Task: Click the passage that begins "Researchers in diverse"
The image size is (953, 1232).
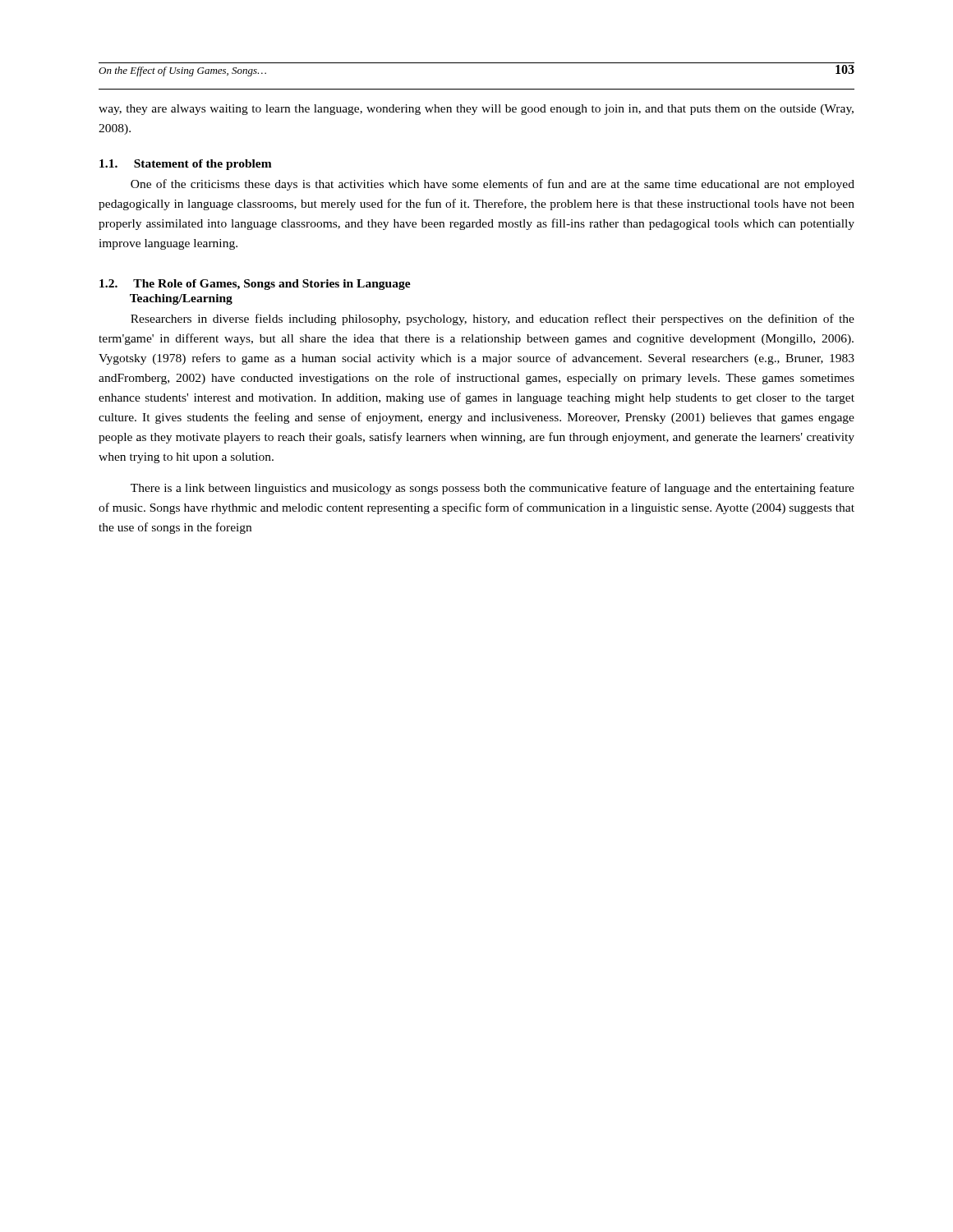Action: 476,387
